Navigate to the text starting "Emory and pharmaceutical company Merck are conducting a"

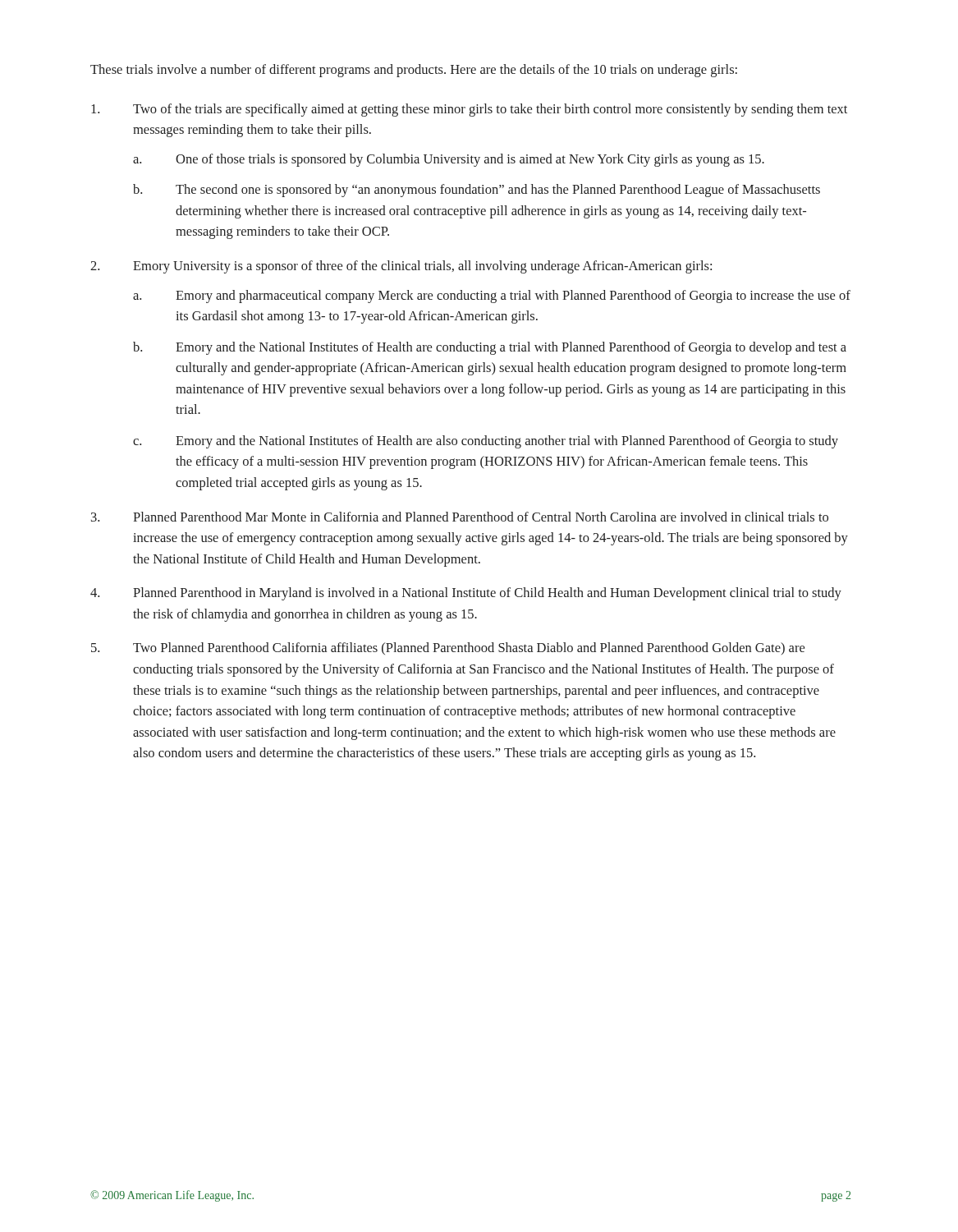[513, 305]
